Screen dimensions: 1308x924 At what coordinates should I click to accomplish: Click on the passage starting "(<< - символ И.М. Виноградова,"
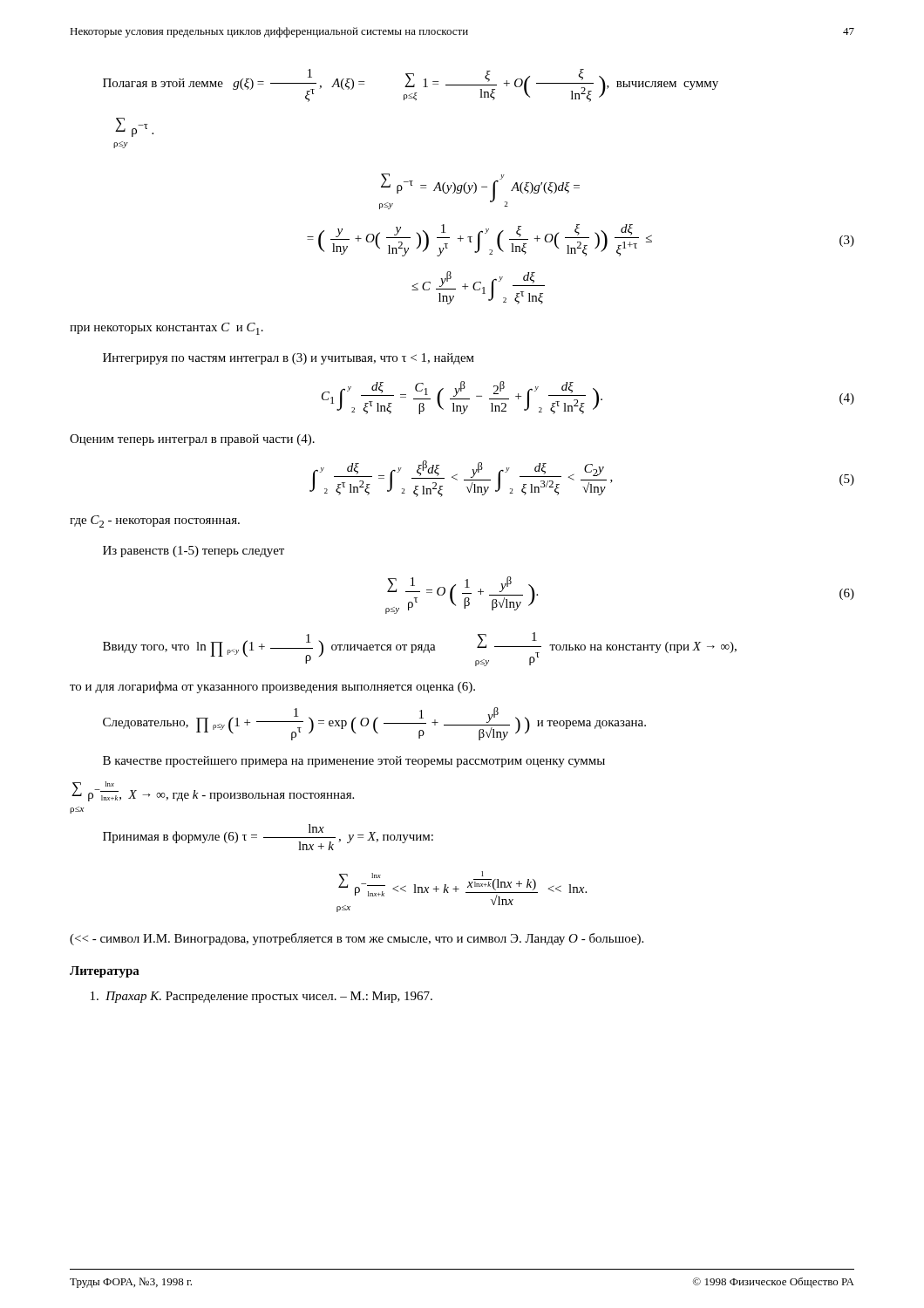pyautogui.click(x=357, y=939)
